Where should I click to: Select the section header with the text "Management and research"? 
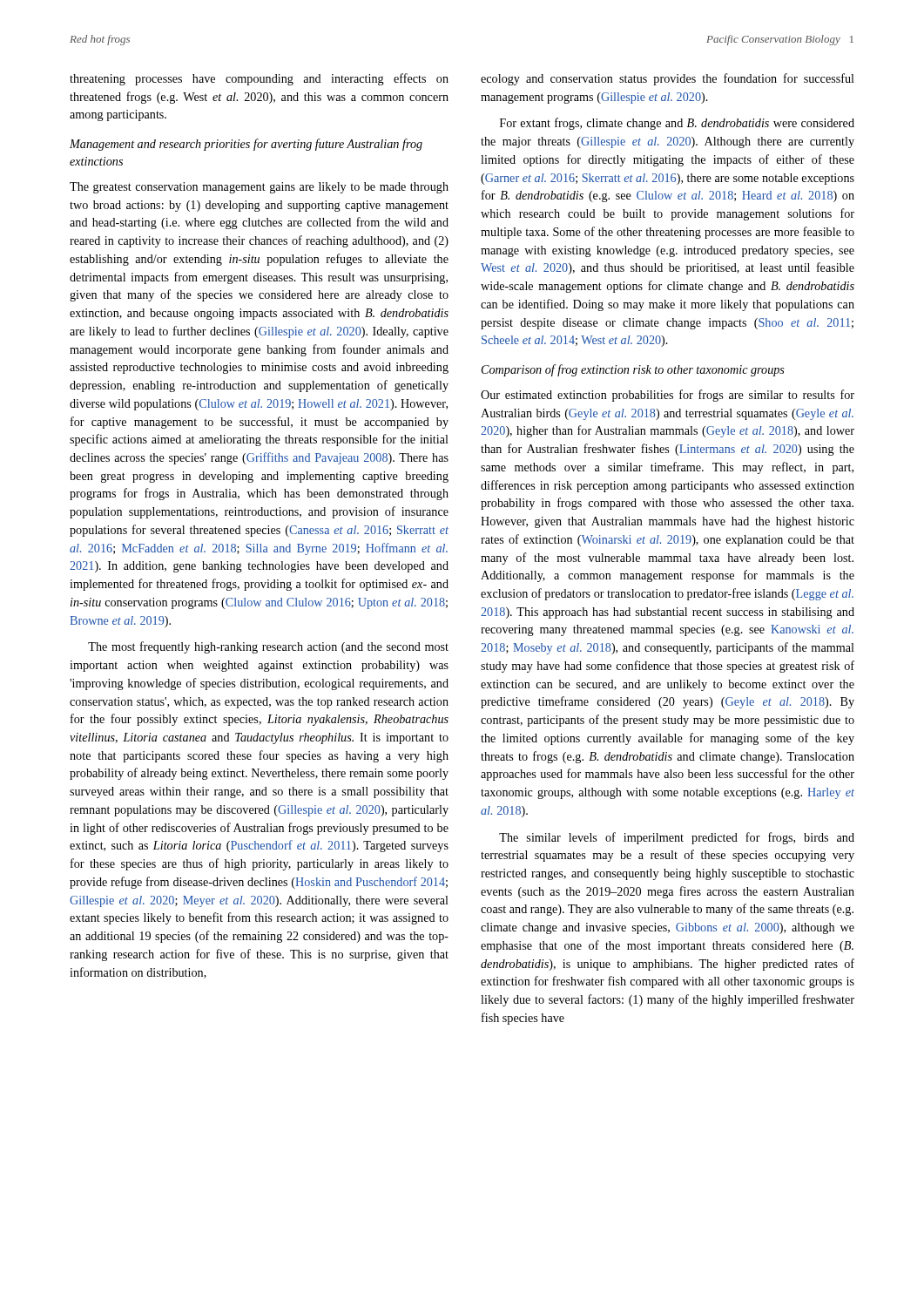[246, 153]
